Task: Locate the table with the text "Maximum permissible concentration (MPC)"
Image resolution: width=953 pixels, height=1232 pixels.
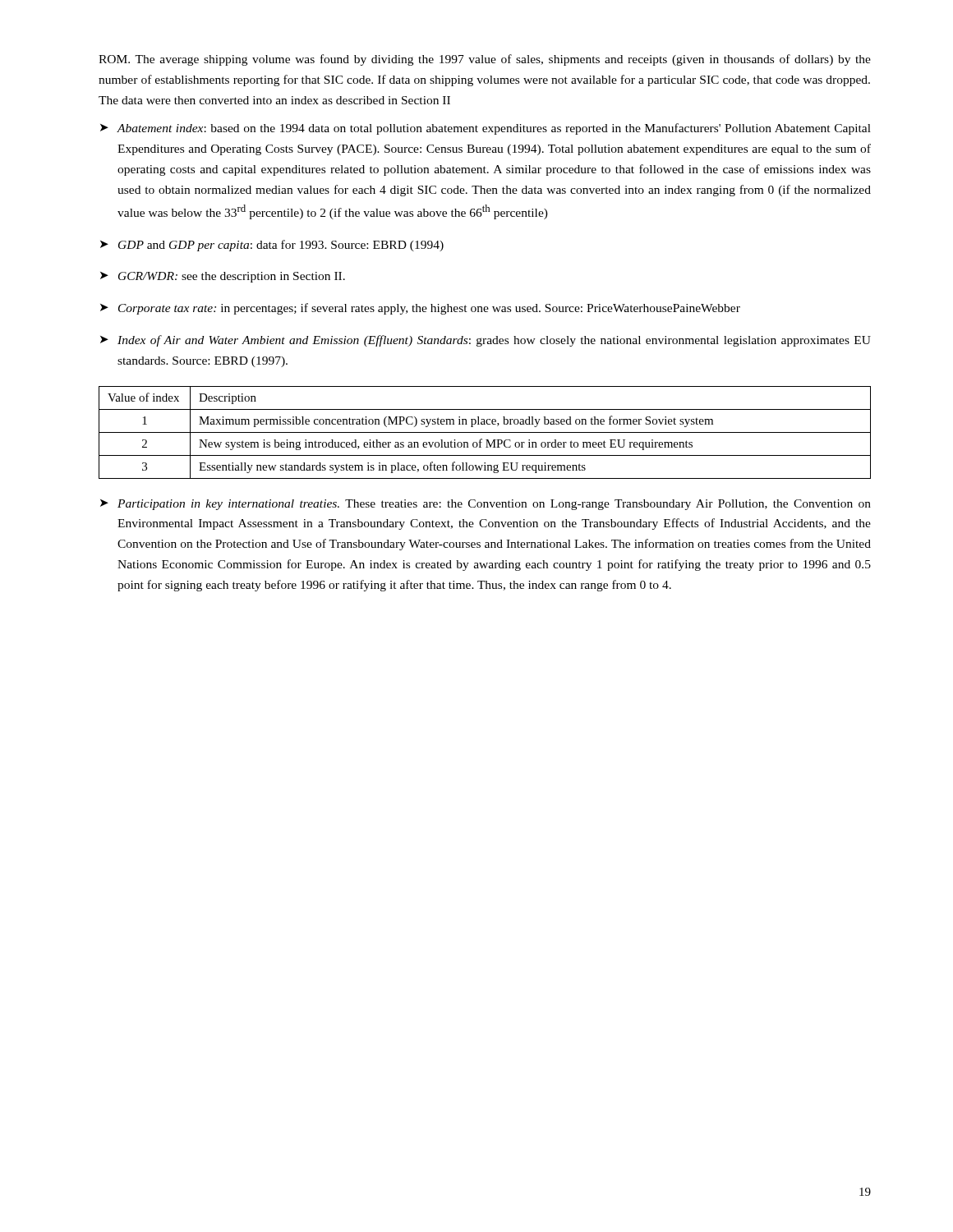Action: point(485,432)
